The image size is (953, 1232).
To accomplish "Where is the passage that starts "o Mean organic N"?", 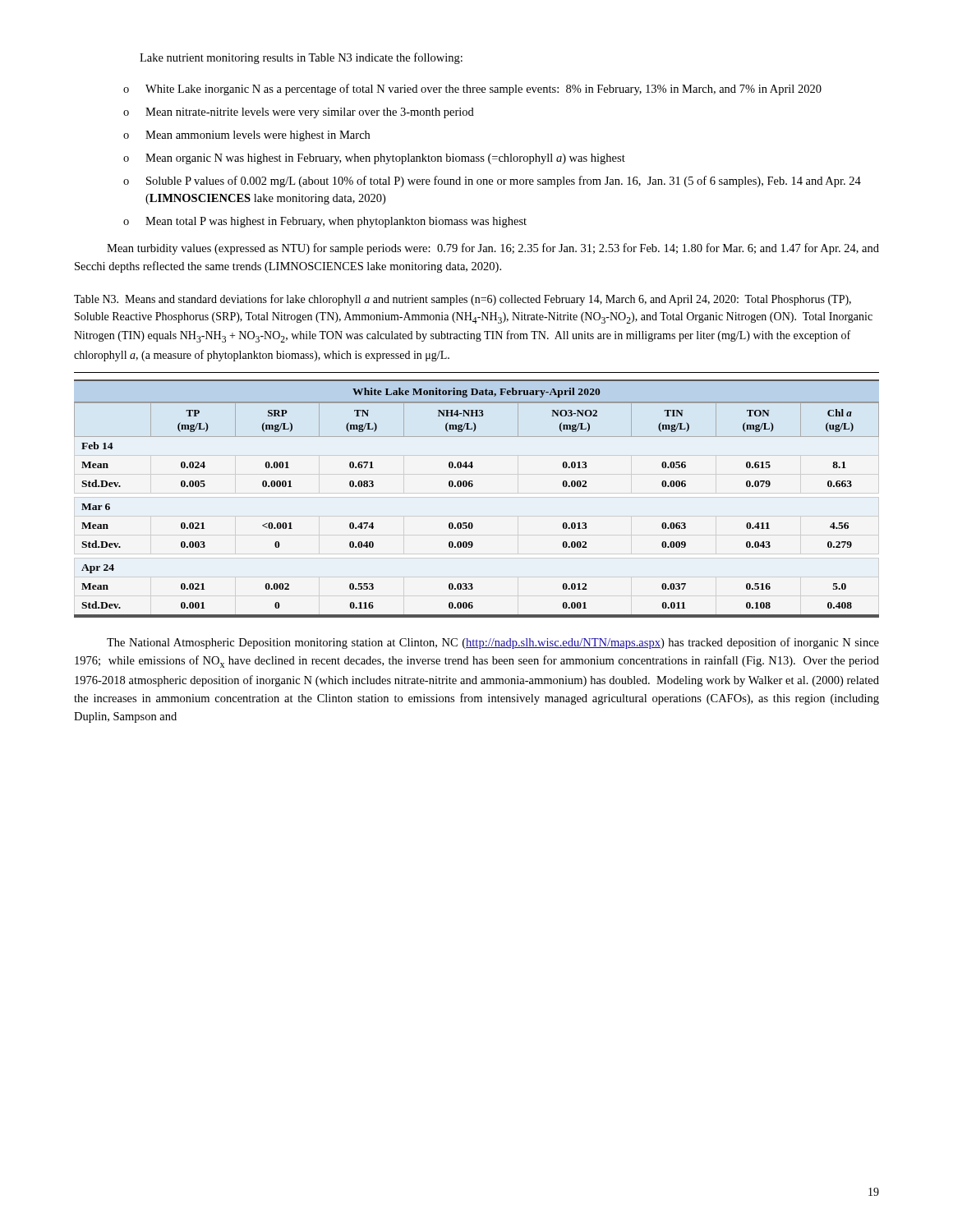I will (374, 158).
